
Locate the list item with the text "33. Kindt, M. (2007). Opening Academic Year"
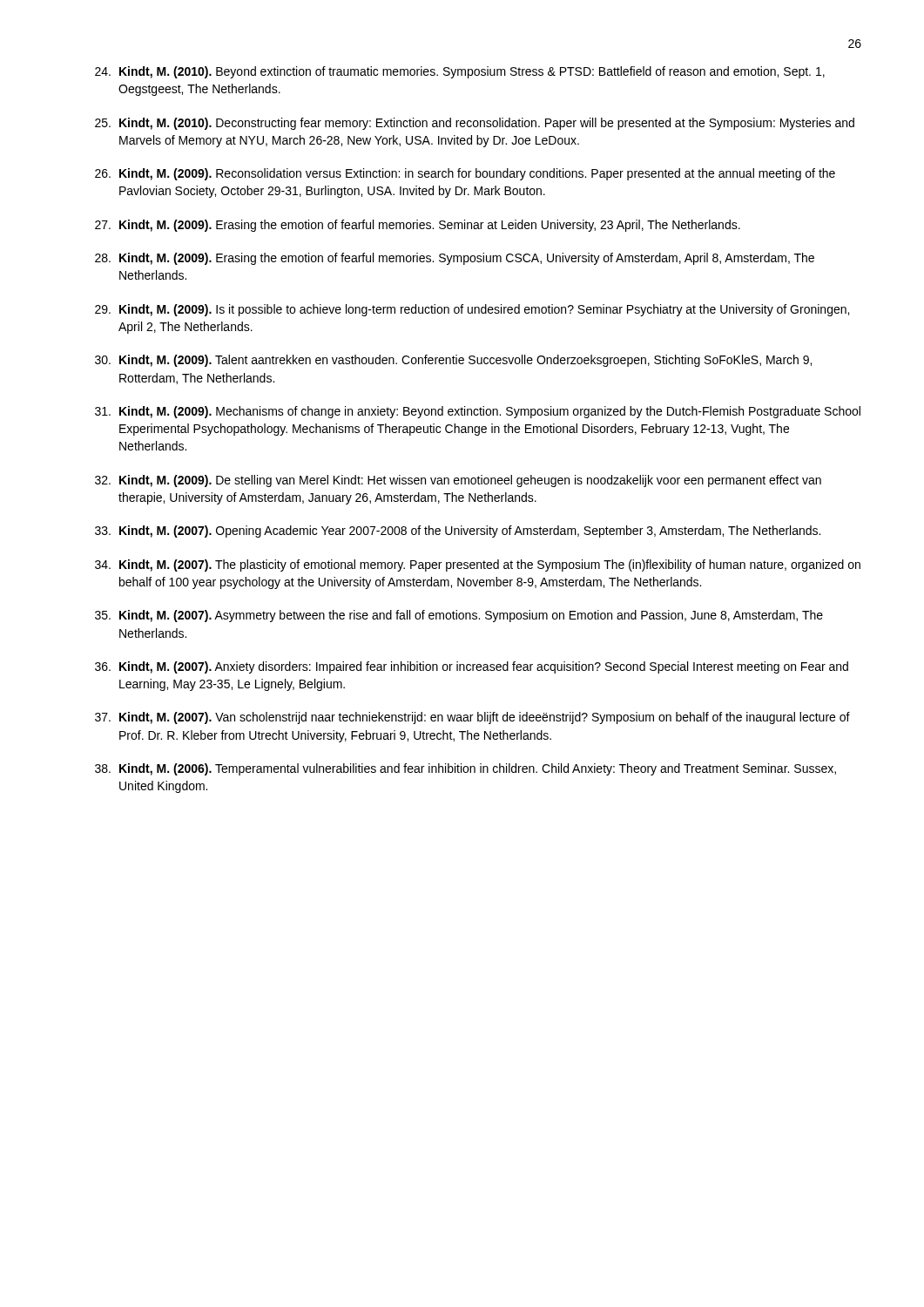(x=465, y=531)
